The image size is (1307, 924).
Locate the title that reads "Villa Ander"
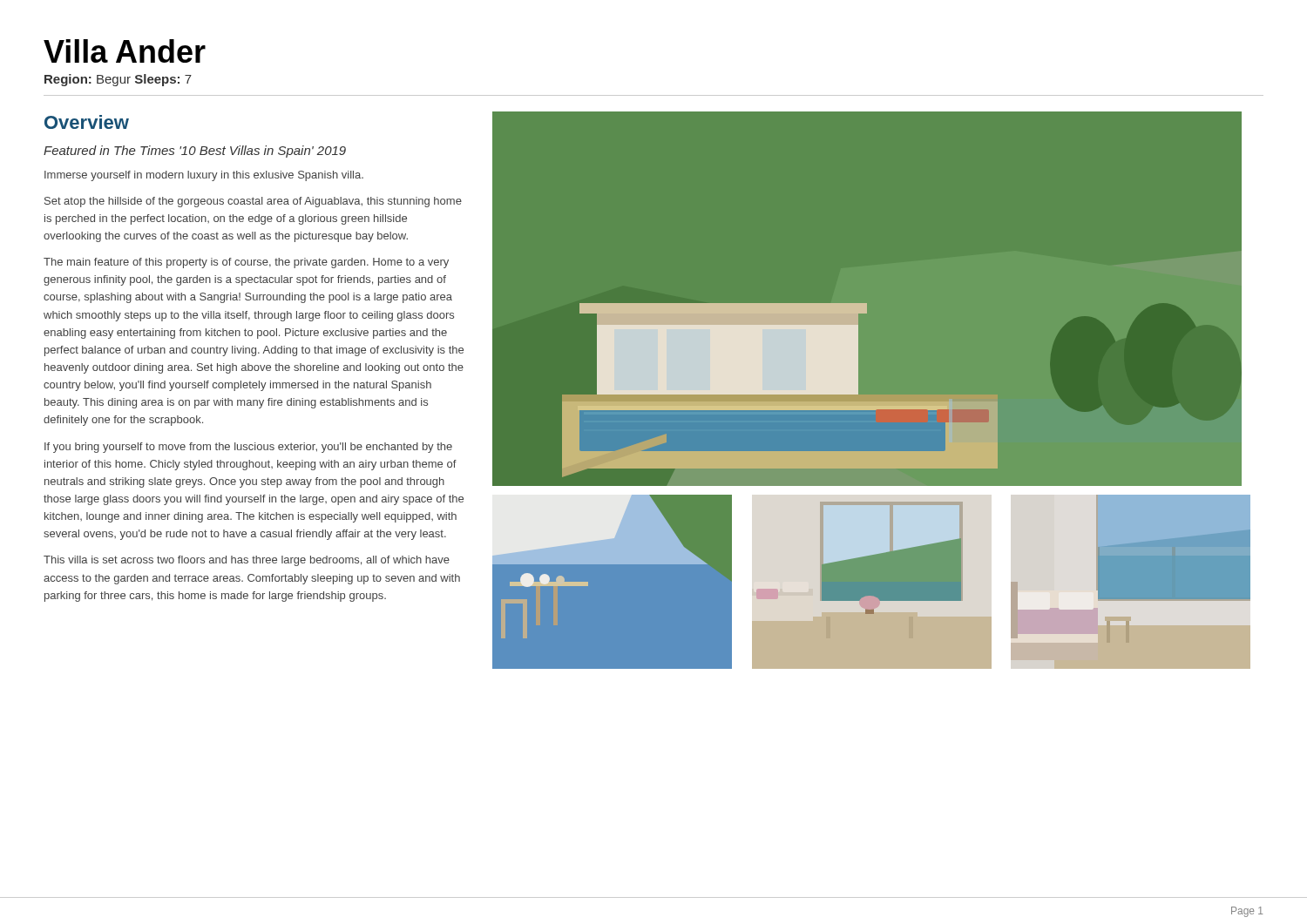pos(125,52)
